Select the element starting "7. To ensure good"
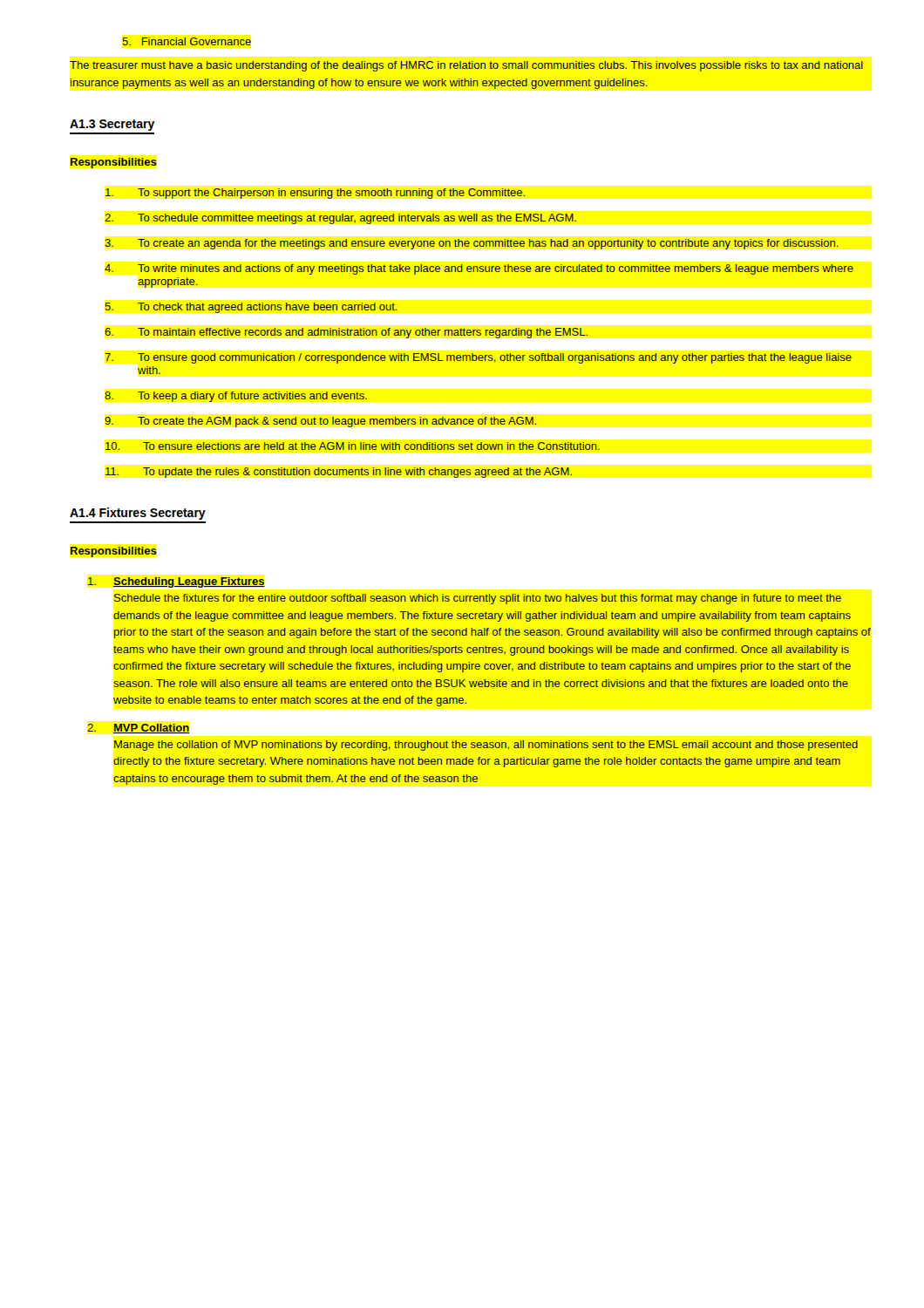This screenshot has width=924, height=1308. [488, 364]
